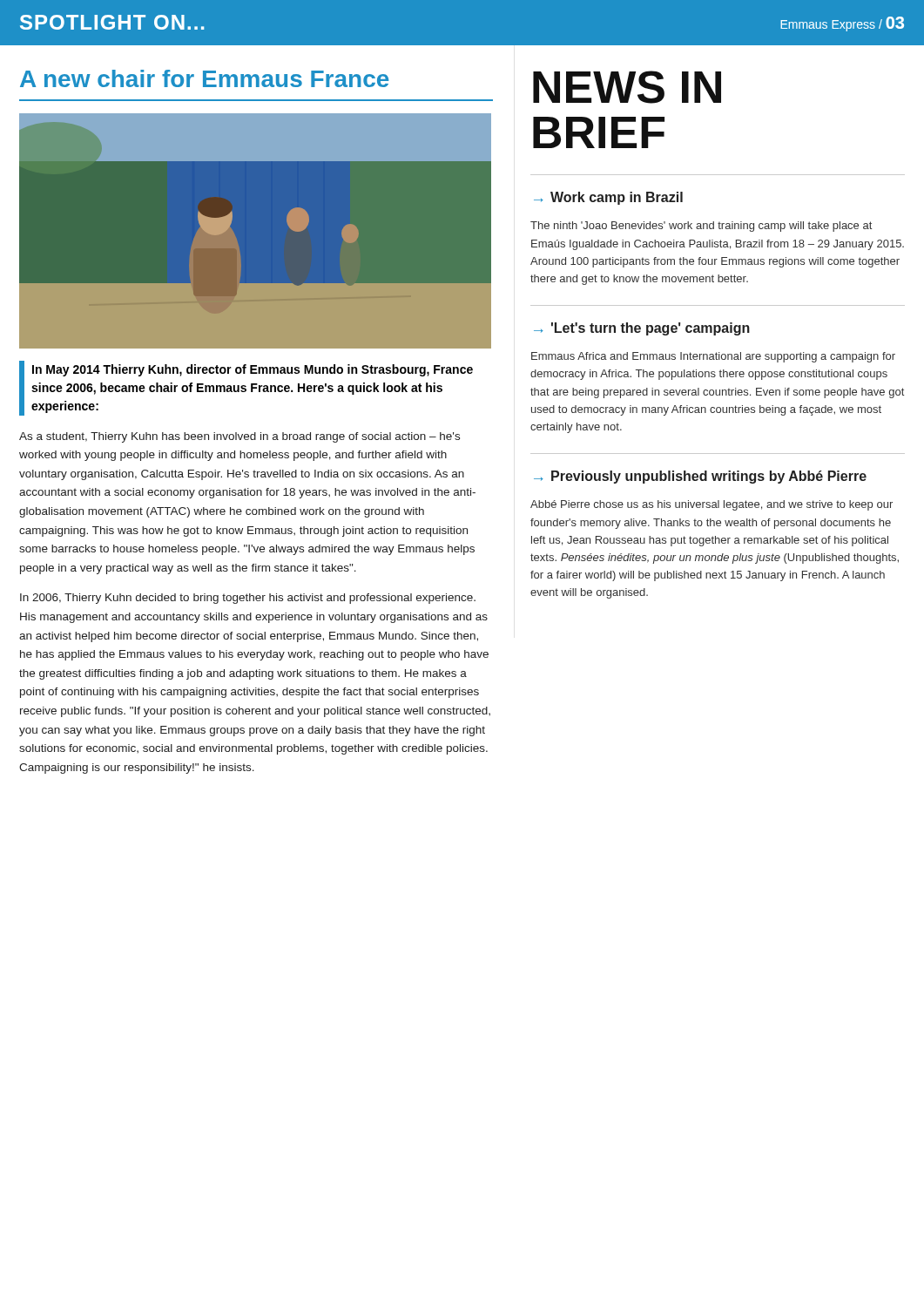Locate the text block starting "→ Work camp in"
The image size is (924, 1307).
[x=607, y=200]
